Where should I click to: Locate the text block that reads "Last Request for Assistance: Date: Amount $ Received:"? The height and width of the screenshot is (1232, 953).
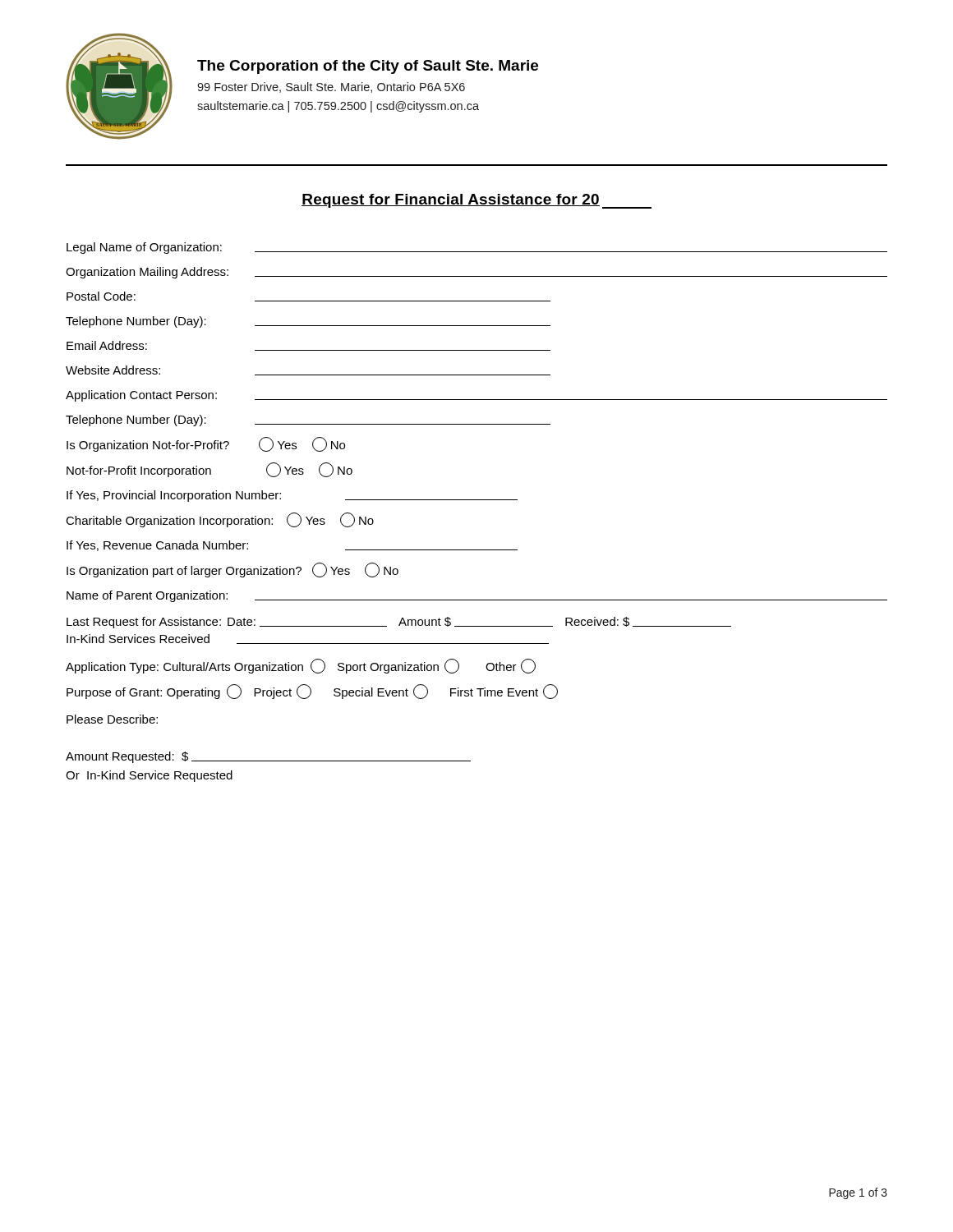(x=399, y=621)
